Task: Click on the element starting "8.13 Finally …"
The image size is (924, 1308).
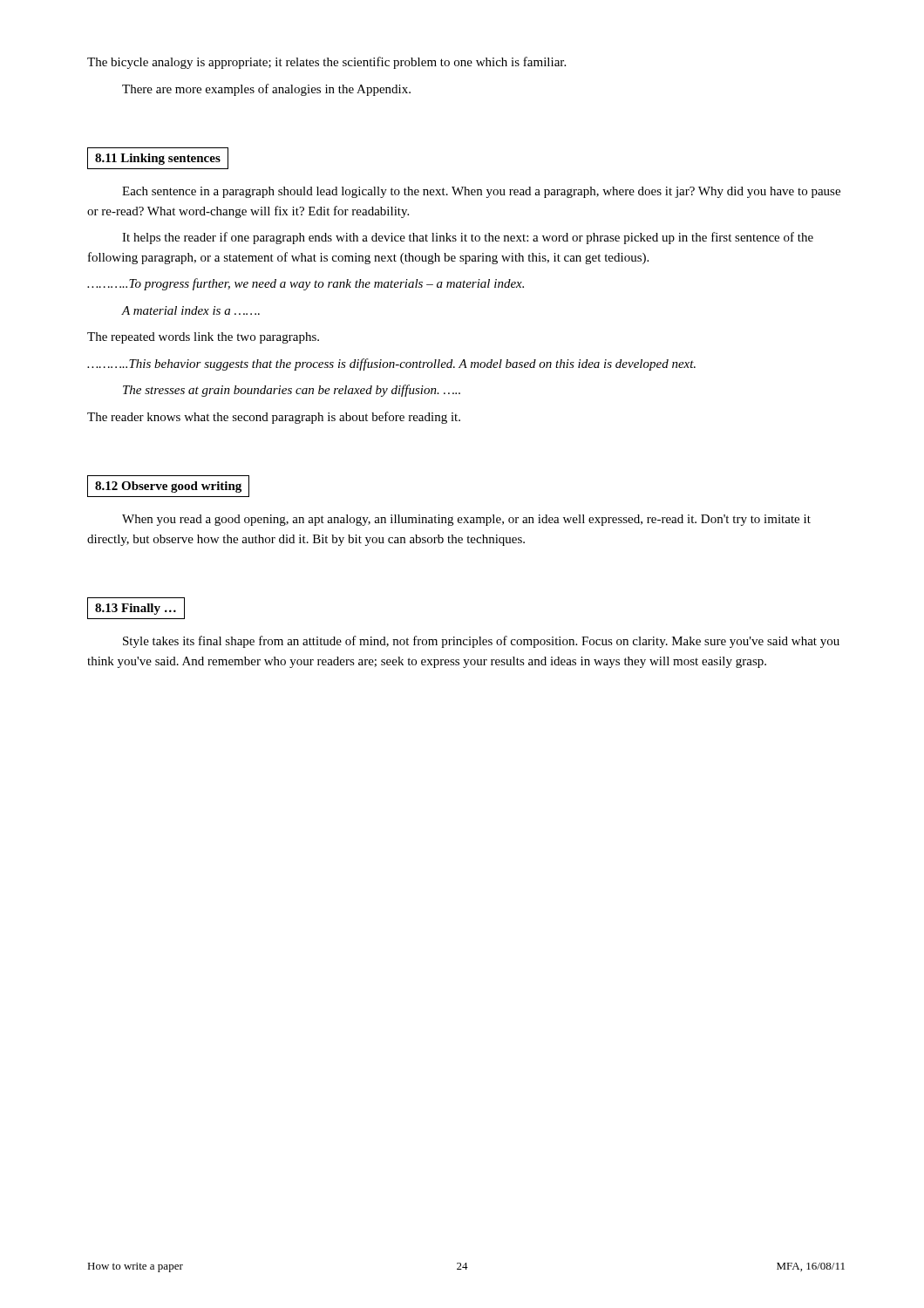Action: [x=136, y=608]
